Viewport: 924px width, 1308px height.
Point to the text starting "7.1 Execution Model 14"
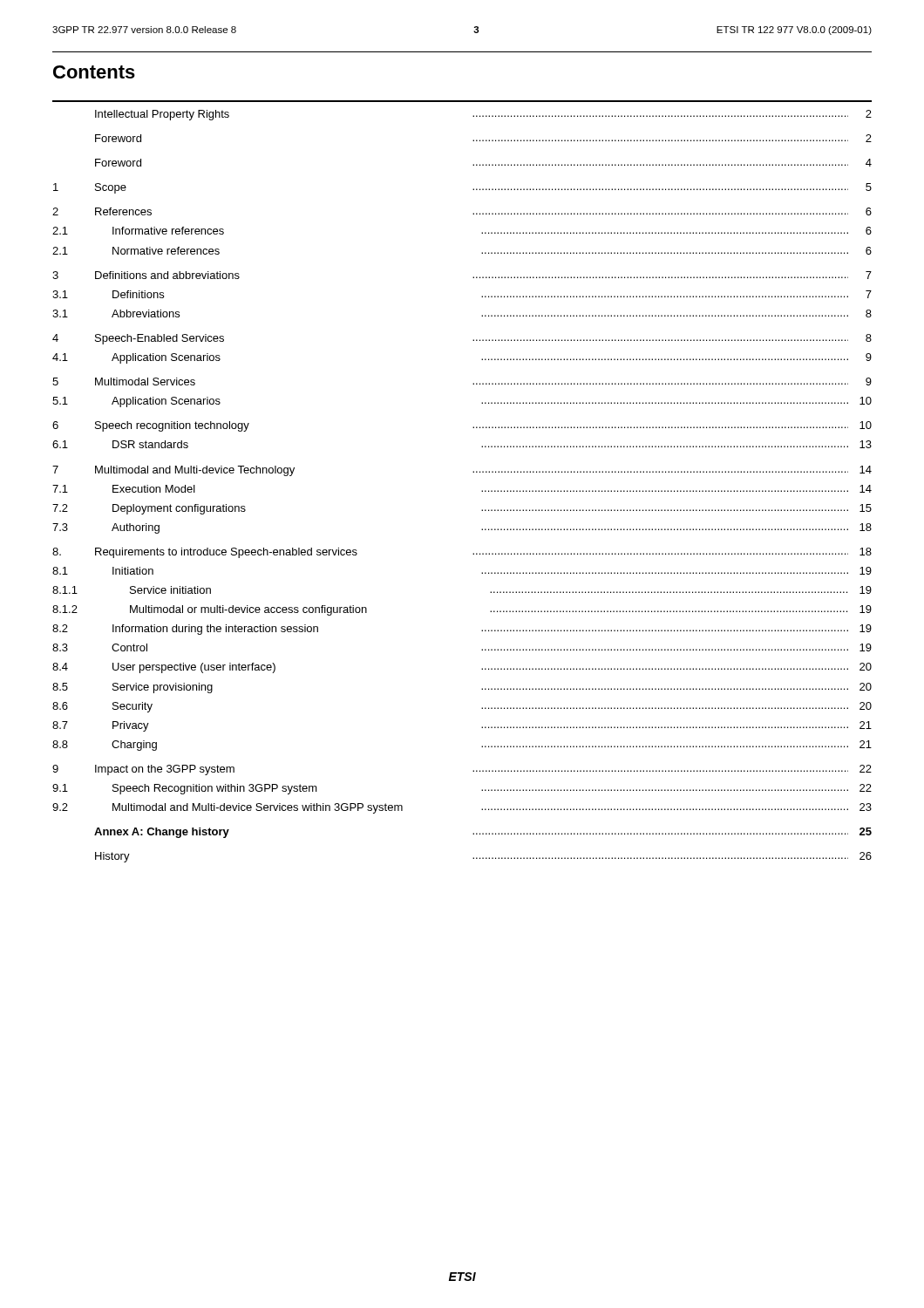click(x=55, y=489)
